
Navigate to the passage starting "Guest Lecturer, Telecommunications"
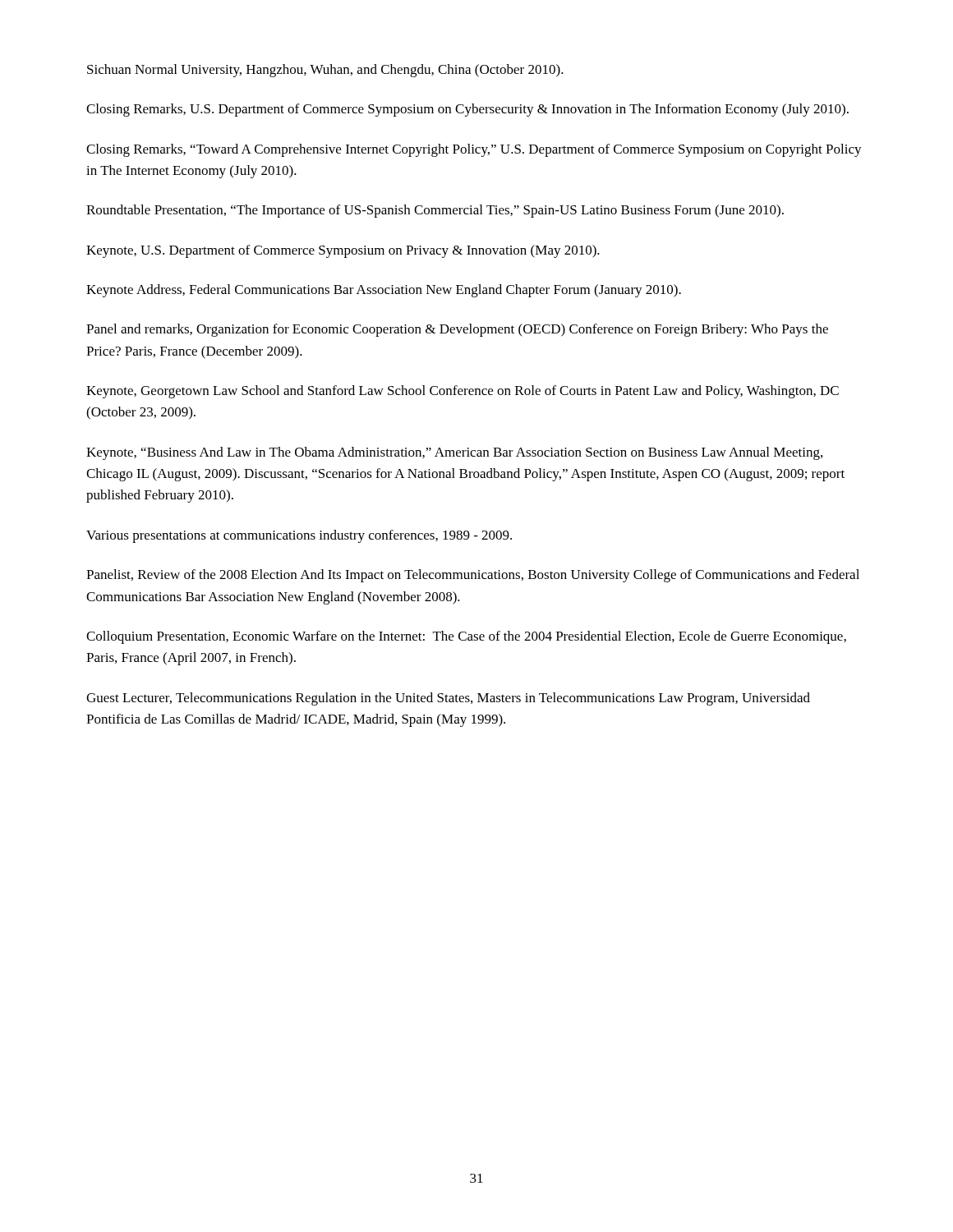(x=448, y=708)
